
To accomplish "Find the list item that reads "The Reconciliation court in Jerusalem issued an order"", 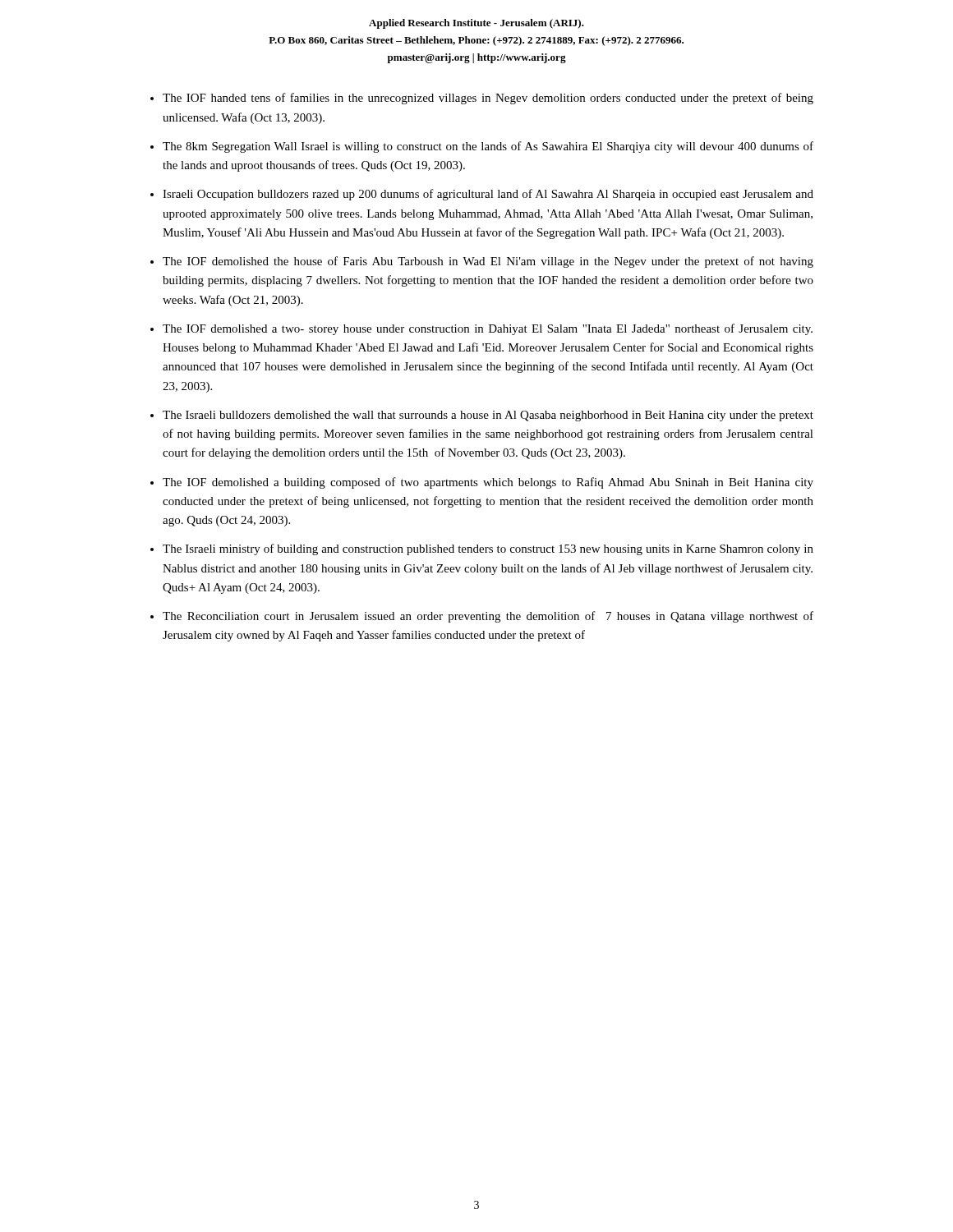I will 488,626.
